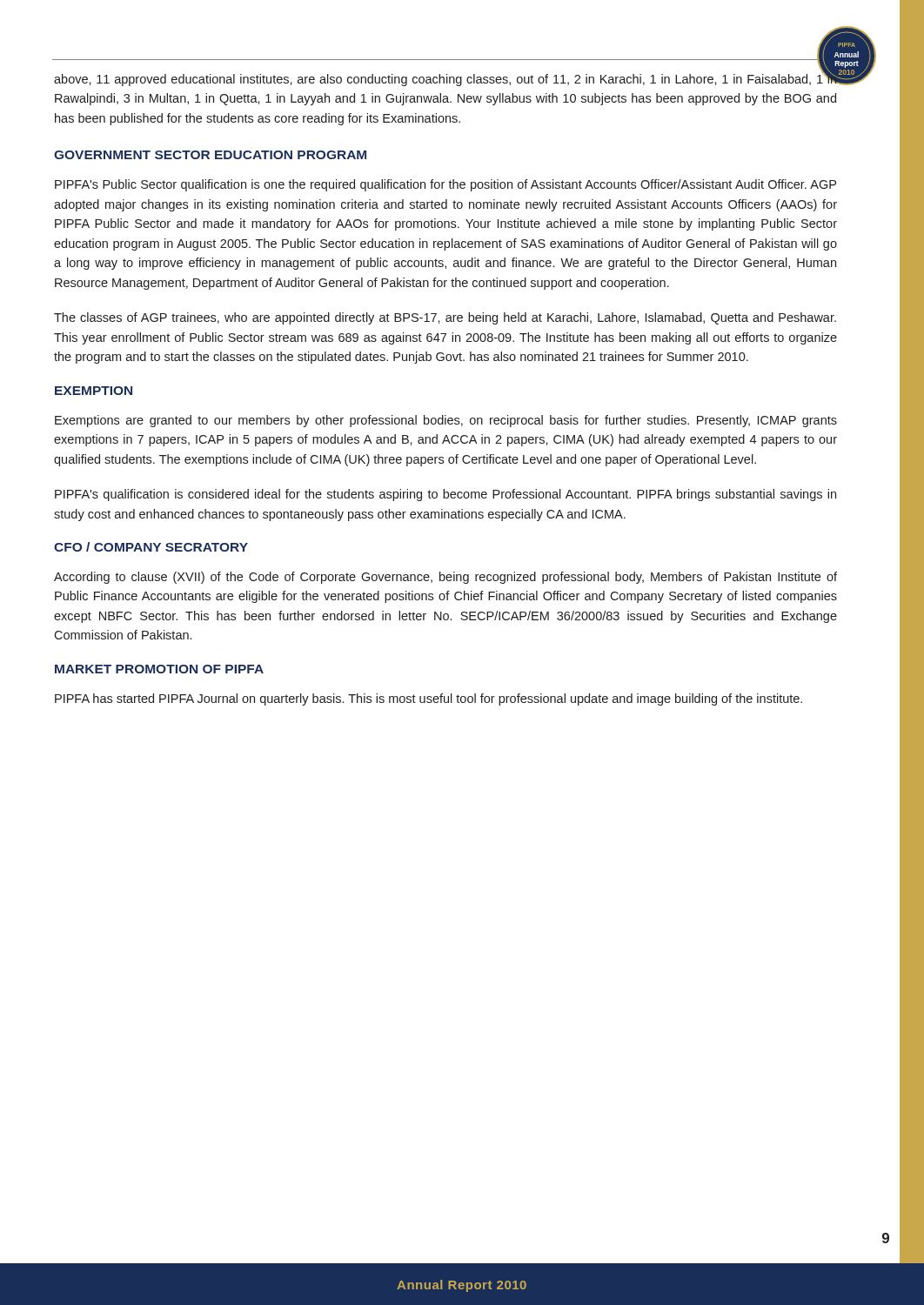
Task: Select the text block starting "GOVERNMENT SECTOR EDUCATION PROGRAM"
Action: 211,155
